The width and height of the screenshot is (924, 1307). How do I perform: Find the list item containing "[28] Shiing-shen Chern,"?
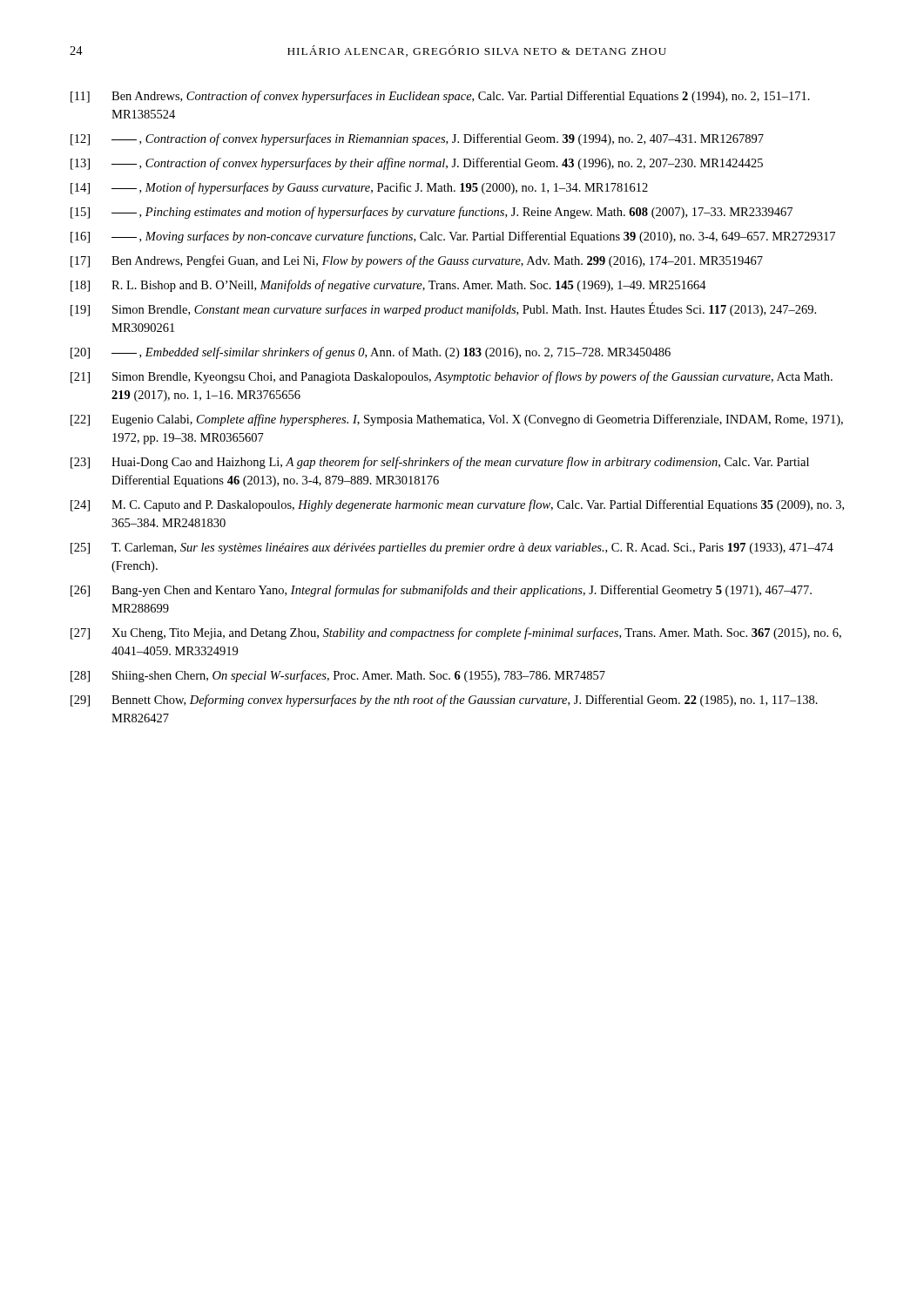coord(462,676)
